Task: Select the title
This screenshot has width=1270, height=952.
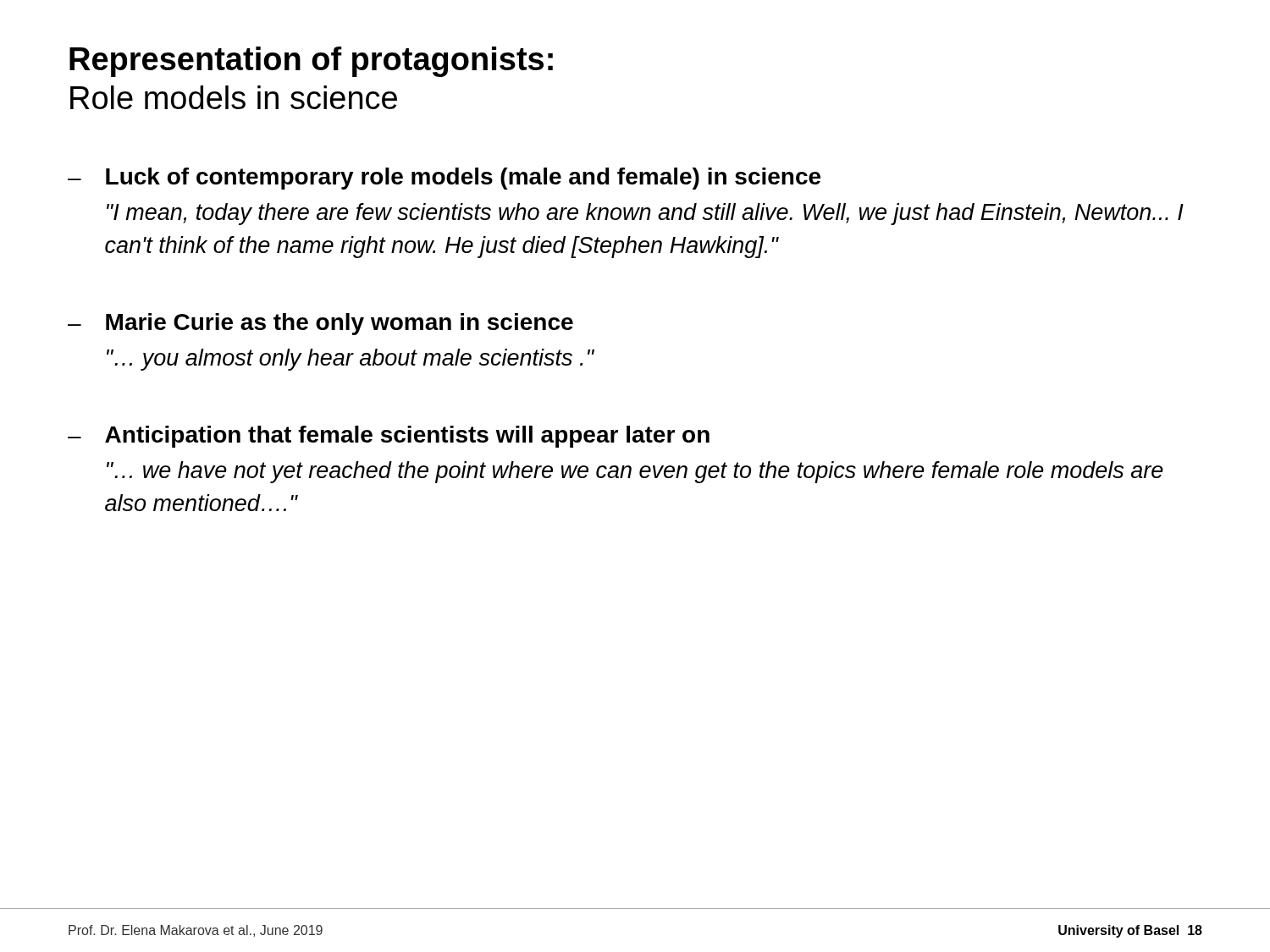Action: tap(635, 79)
